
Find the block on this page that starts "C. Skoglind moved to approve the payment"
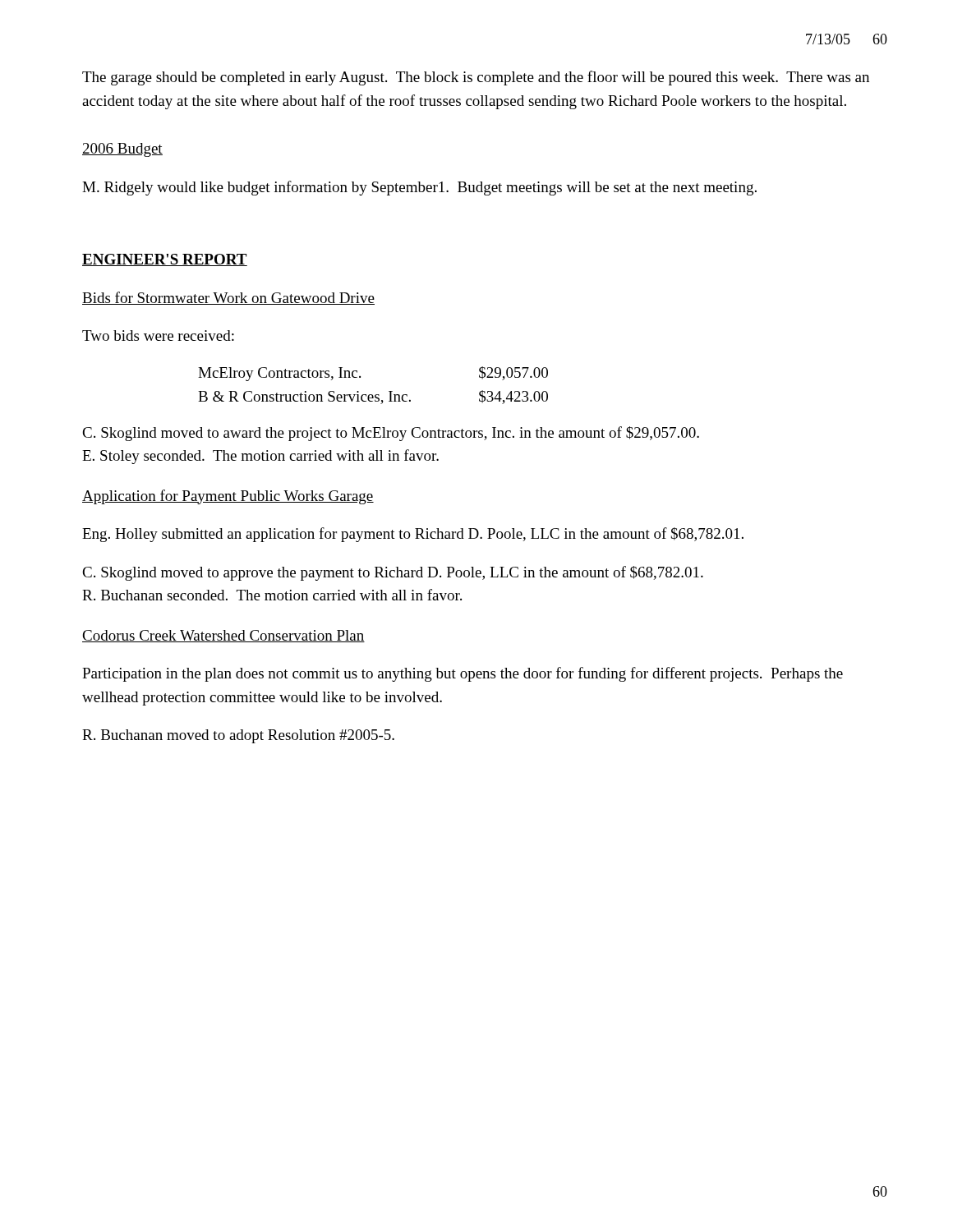point(393,583)
